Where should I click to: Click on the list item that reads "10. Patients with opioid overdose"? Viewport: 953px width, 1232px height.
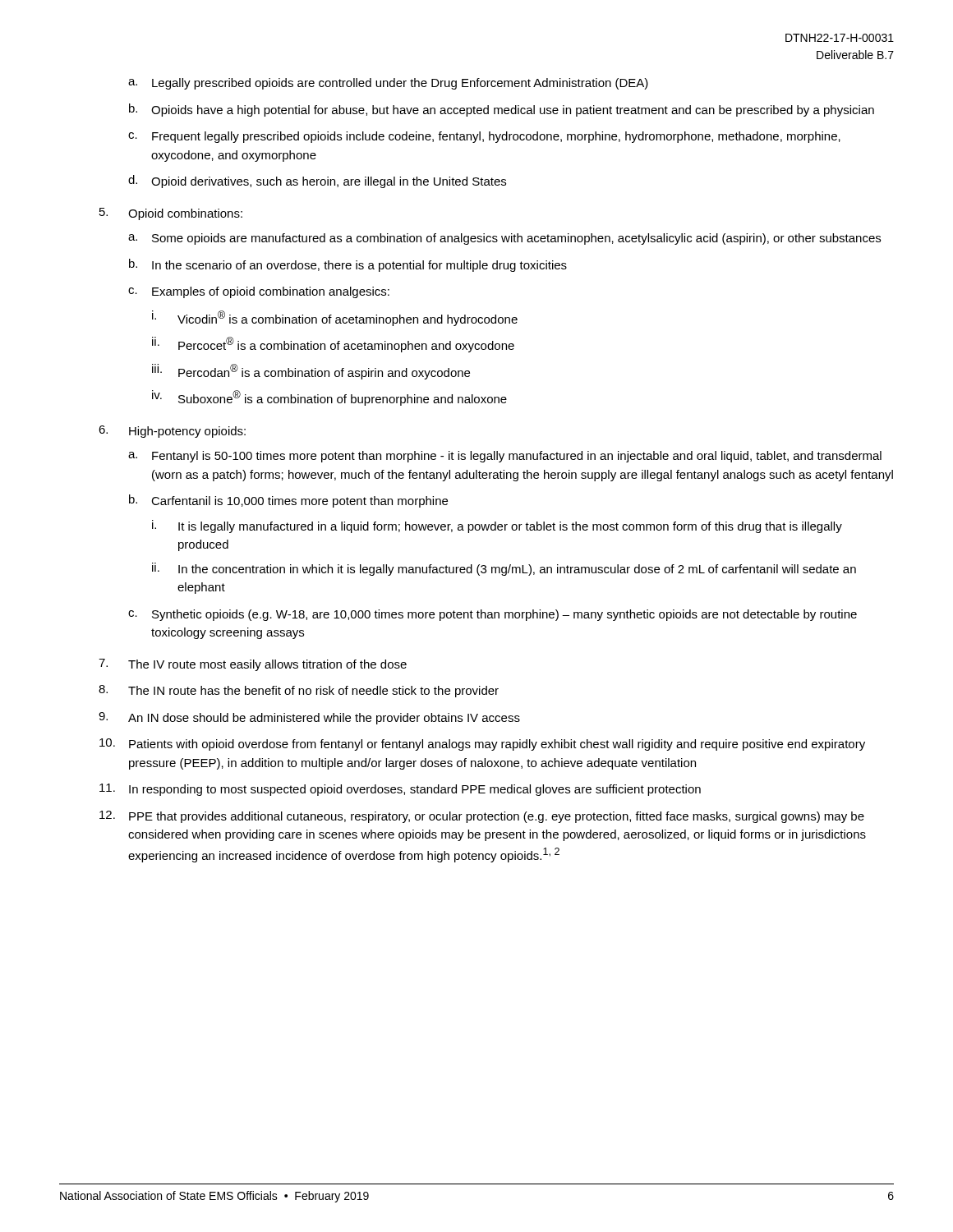tap(496, 754)
